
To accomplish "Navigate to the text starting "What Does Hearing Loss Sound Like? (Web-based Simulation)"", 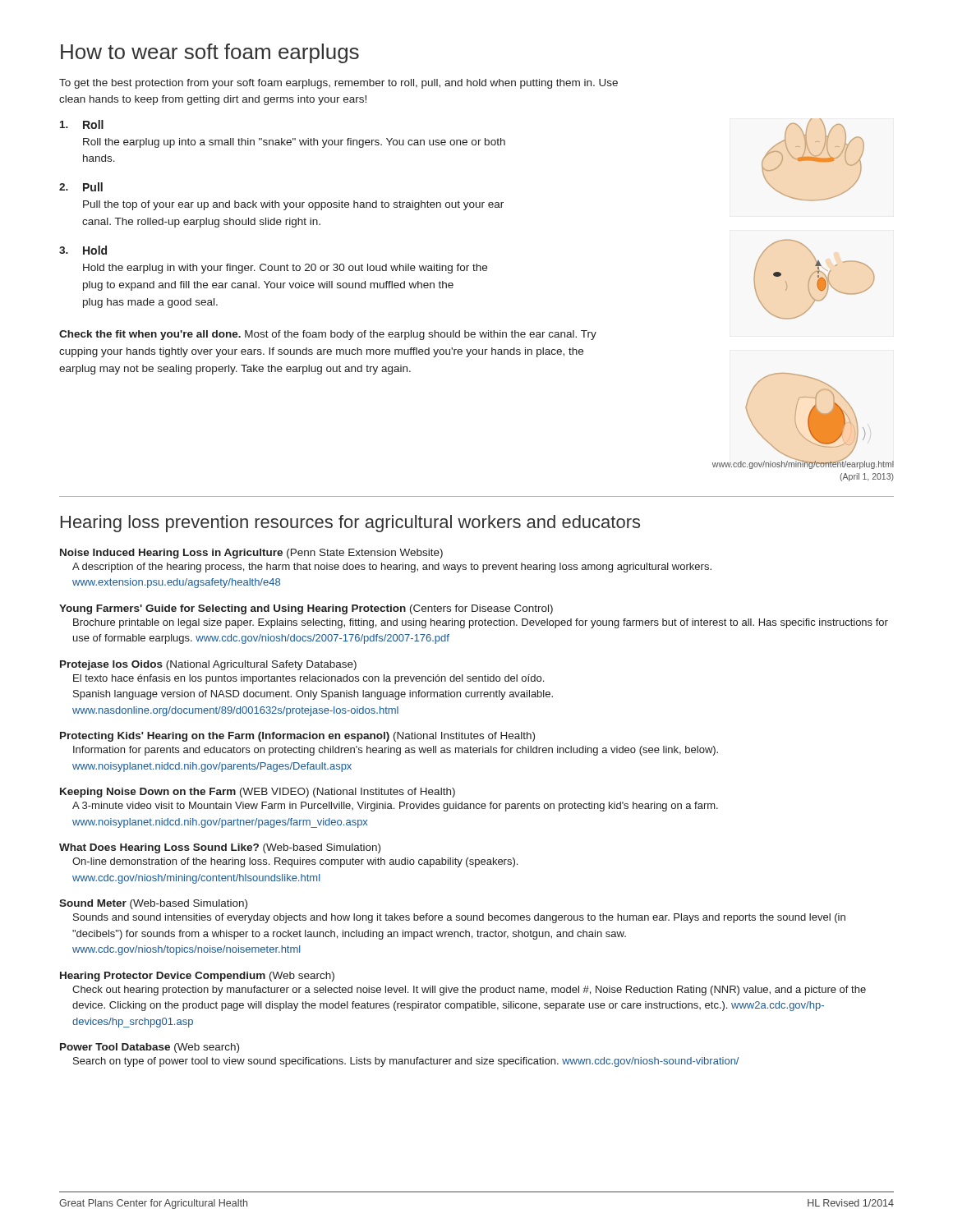I will tap(476, 863).
